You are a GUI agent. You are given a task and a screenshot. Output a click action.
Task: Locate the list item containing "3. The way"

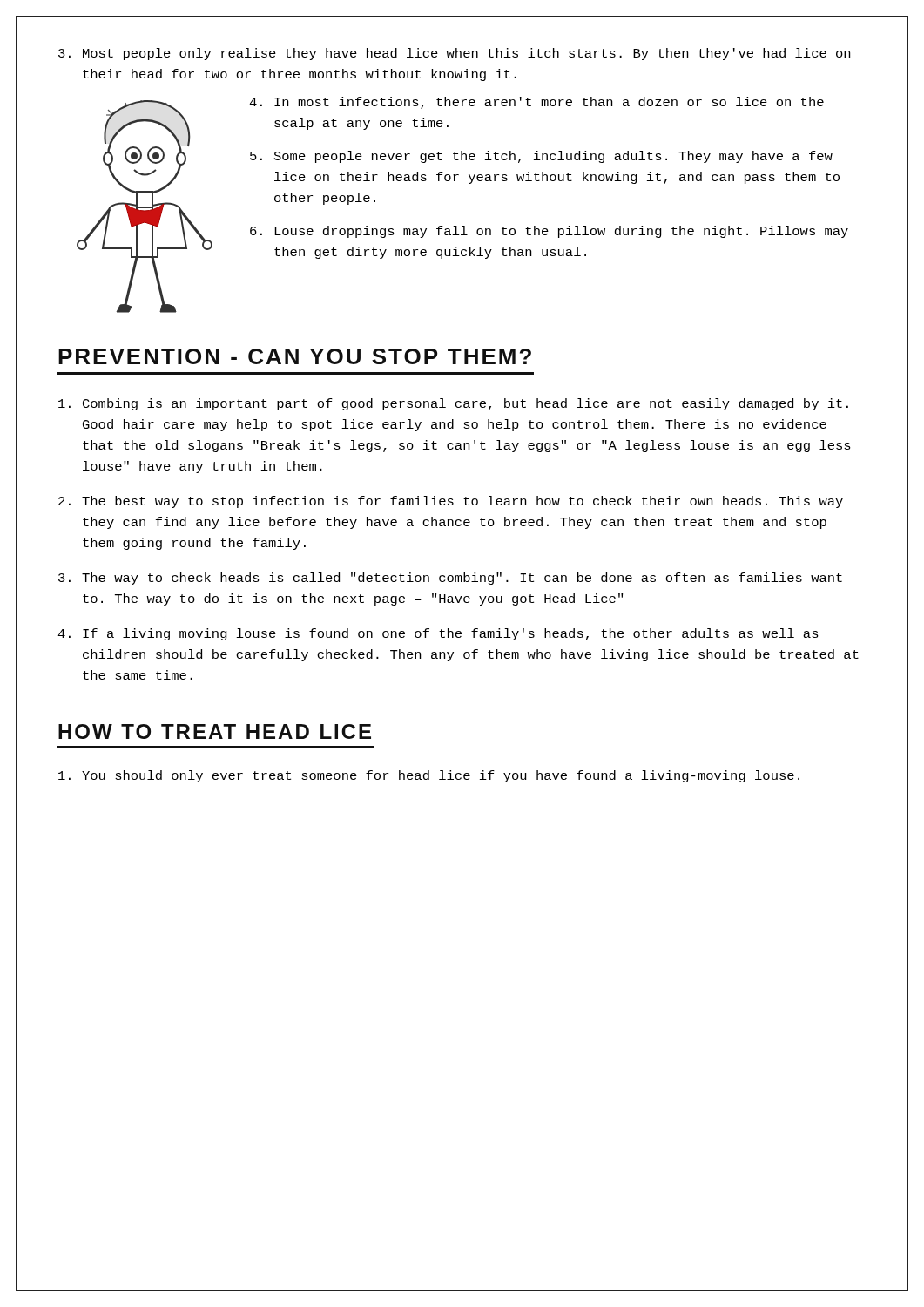[x=462, y=589]
